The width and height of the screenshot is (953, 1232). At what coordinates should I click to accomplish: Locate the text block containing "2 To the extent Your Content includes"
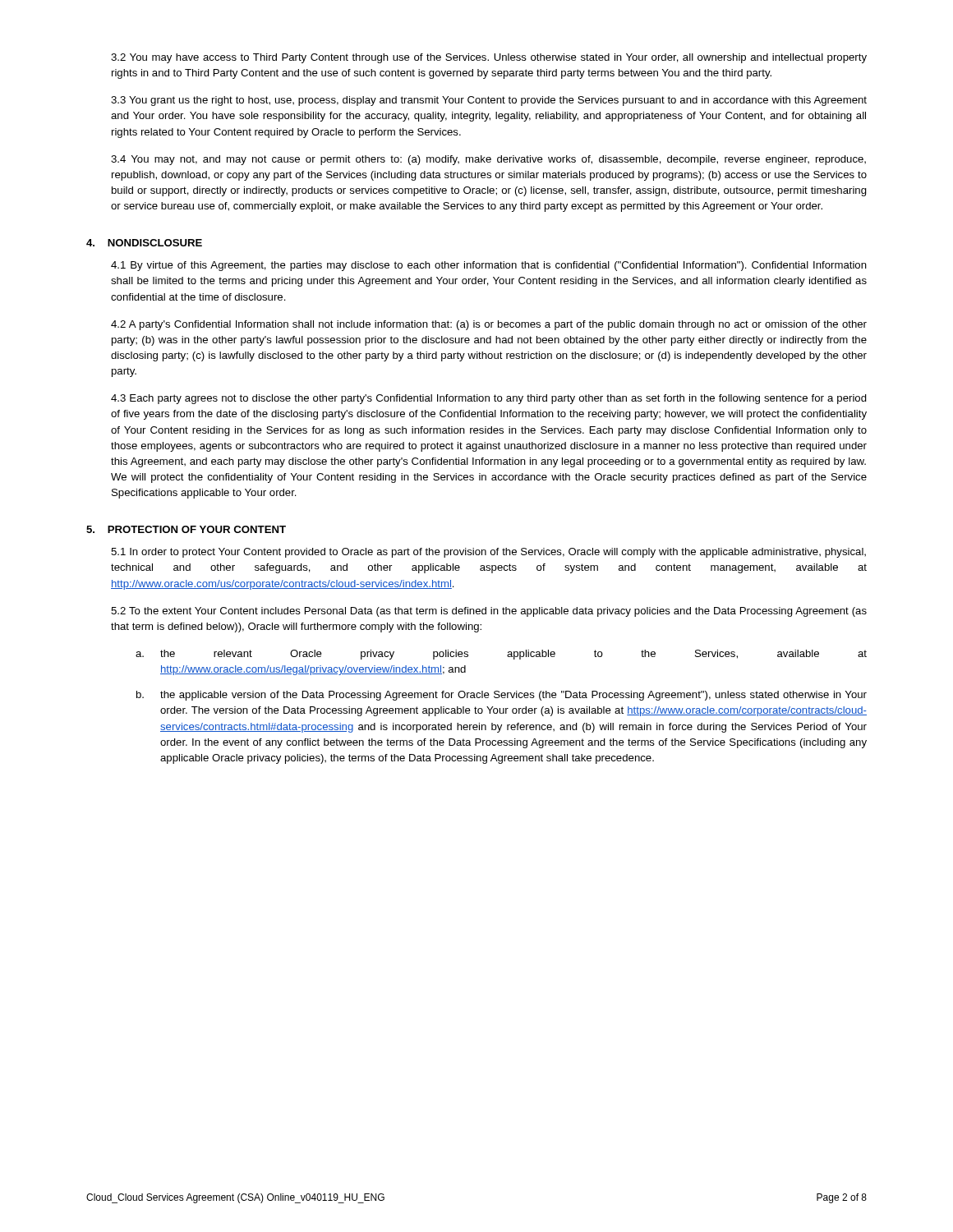489,618
